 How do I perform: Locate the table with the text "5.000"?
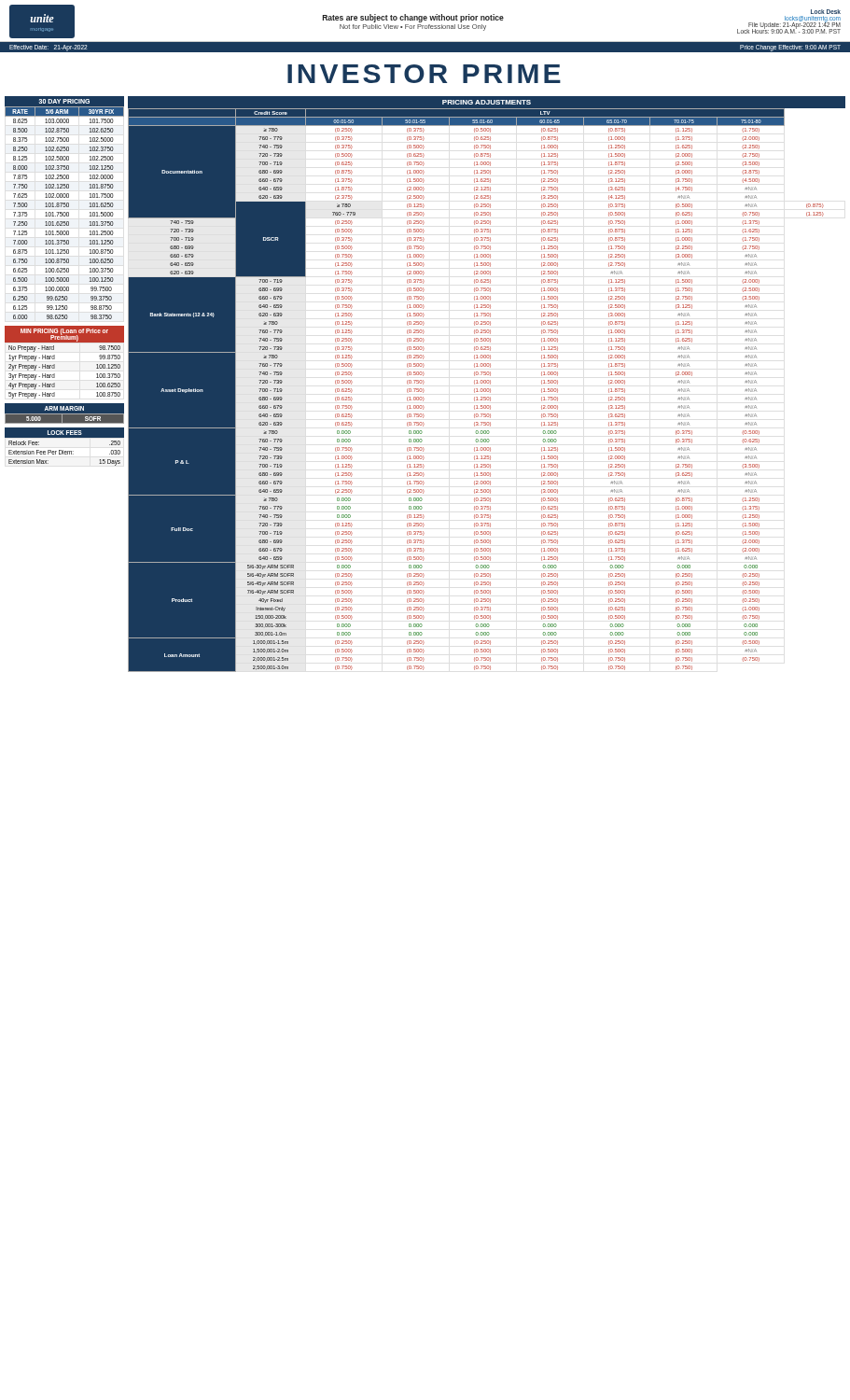pyautogui.click(x=64, y=419)
